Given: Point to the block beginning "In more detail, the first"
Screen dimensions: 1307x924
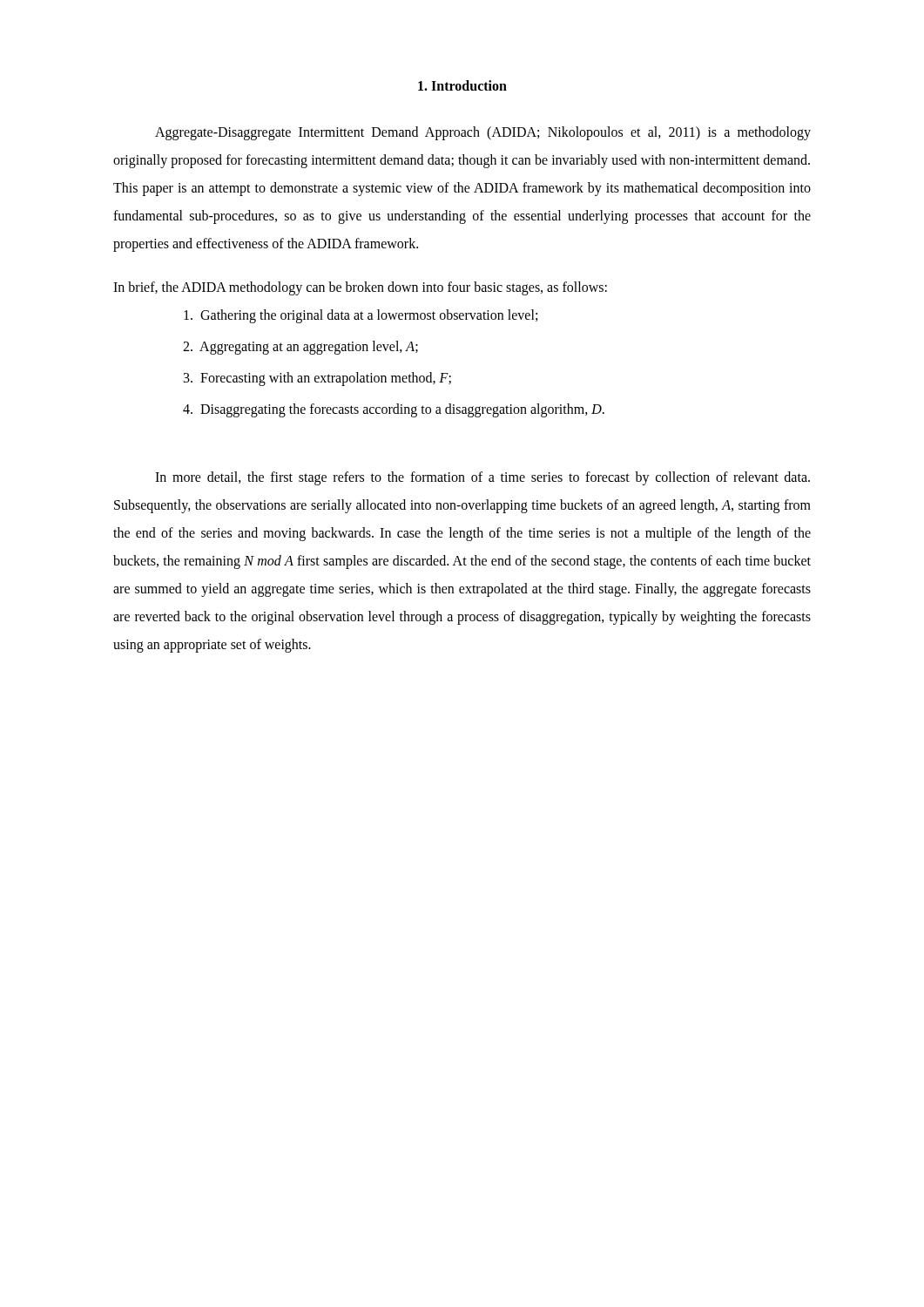Looking at the screenshot, I should 462,561.
